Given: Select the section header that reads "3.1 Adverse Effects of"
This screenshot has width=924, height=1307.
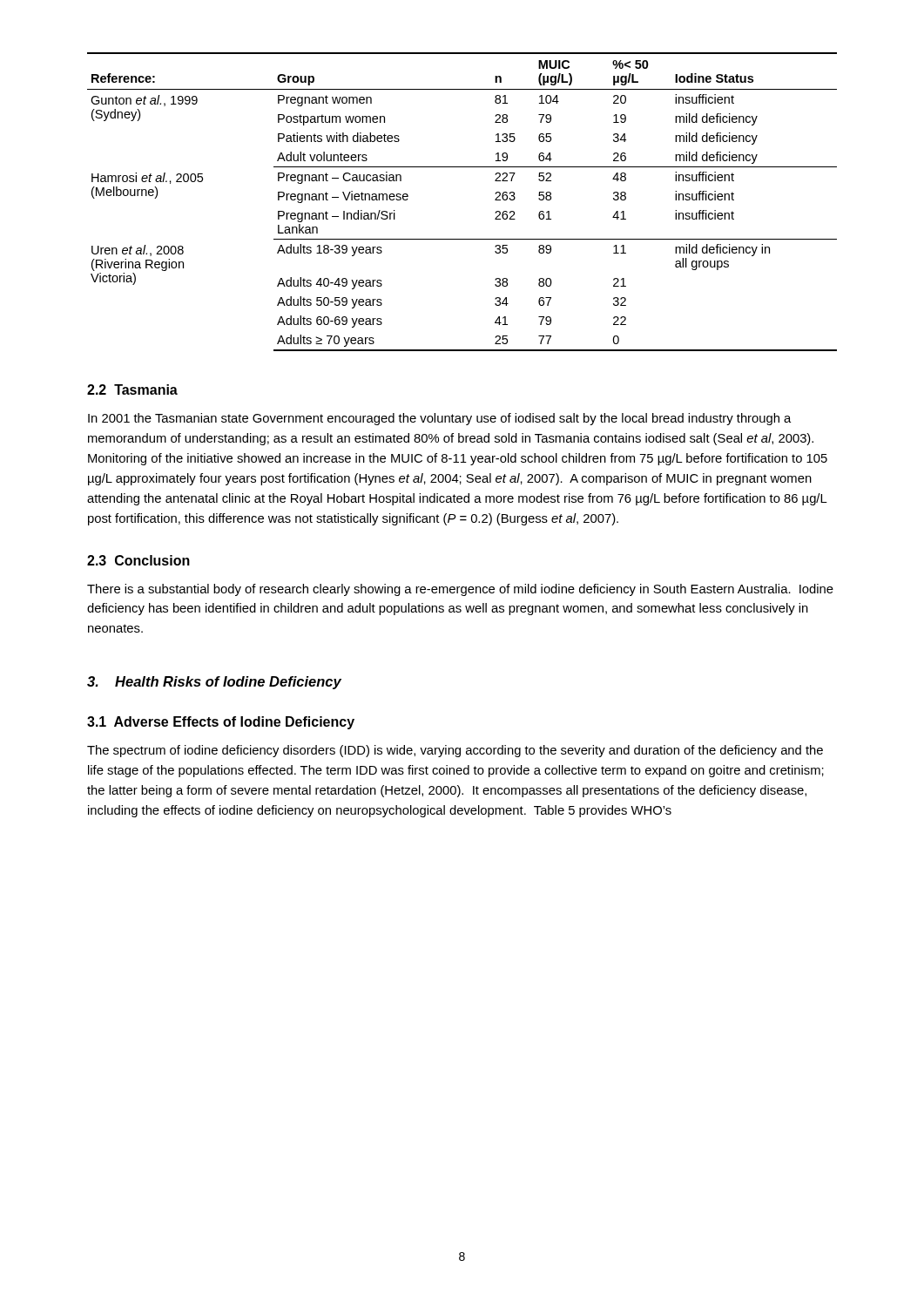Looking at the screenshot, I should click(221, 722).
